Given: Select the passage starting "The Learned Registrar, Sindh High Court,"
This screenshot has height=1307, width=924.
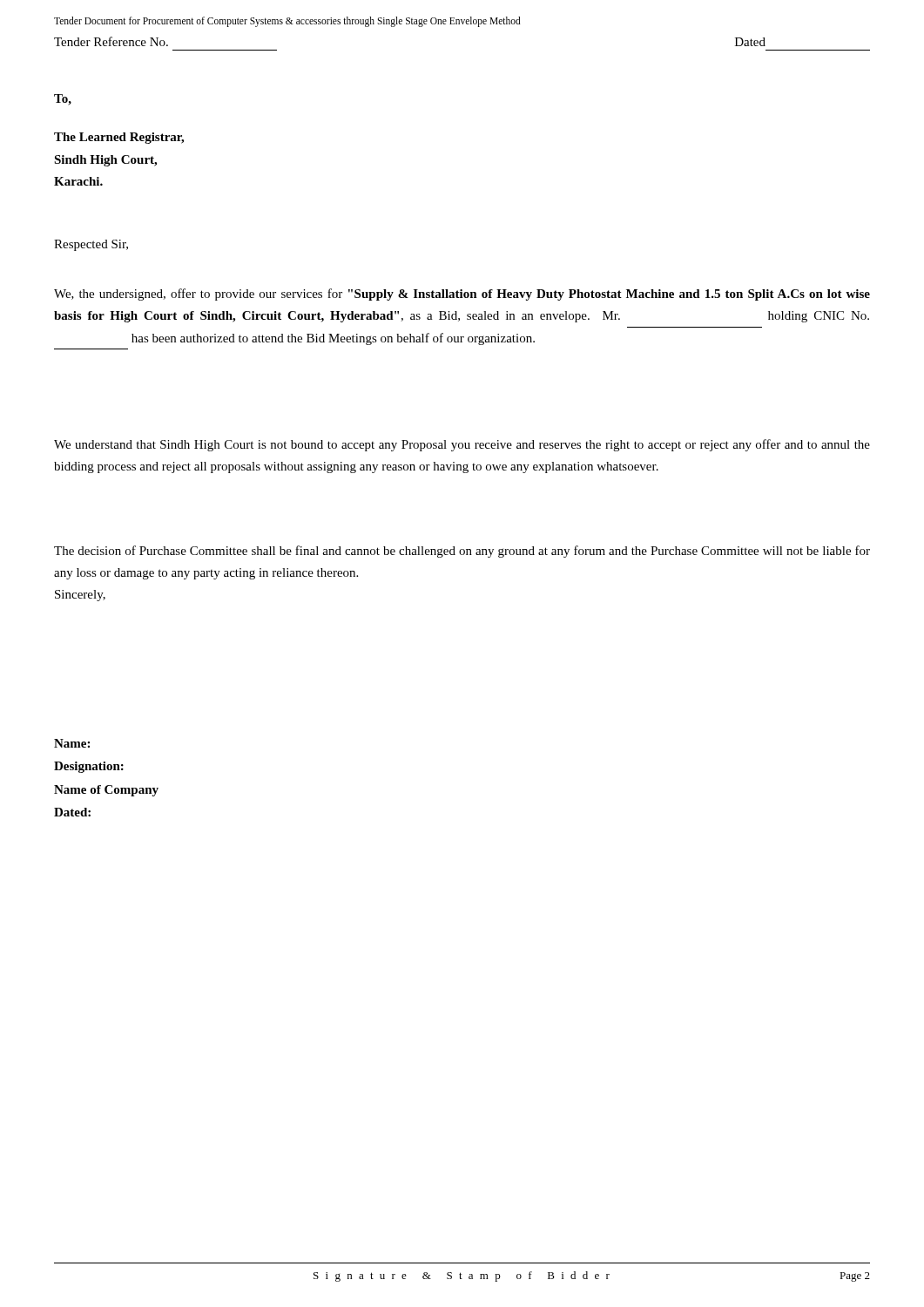Looking at the screenshot, I should coord(119,159).
